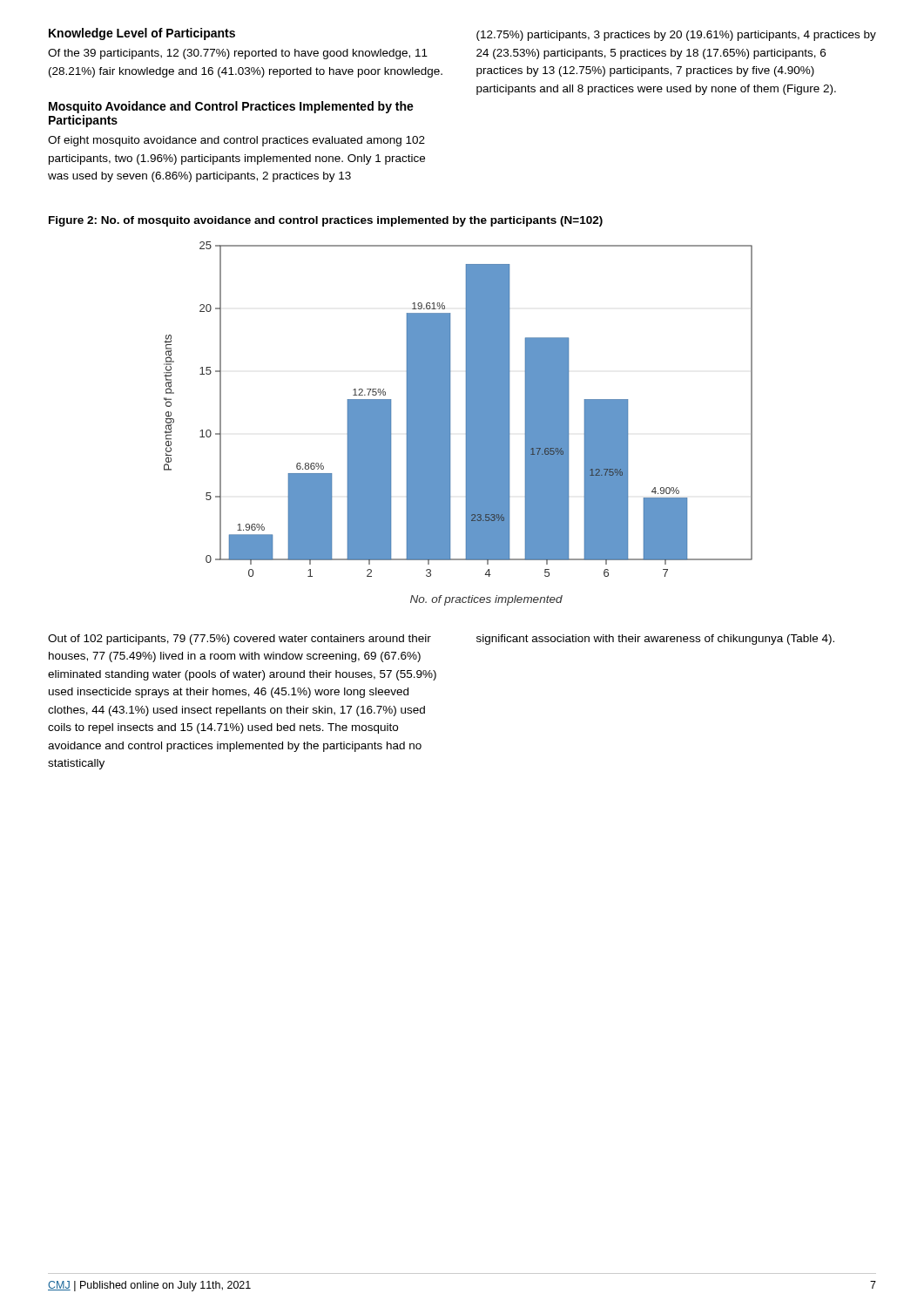Screen dimensions: 1307x924
Task: Point to the block beginning "(12.75%) participants, 3 practices by"
Action: [x=676, y=61]
